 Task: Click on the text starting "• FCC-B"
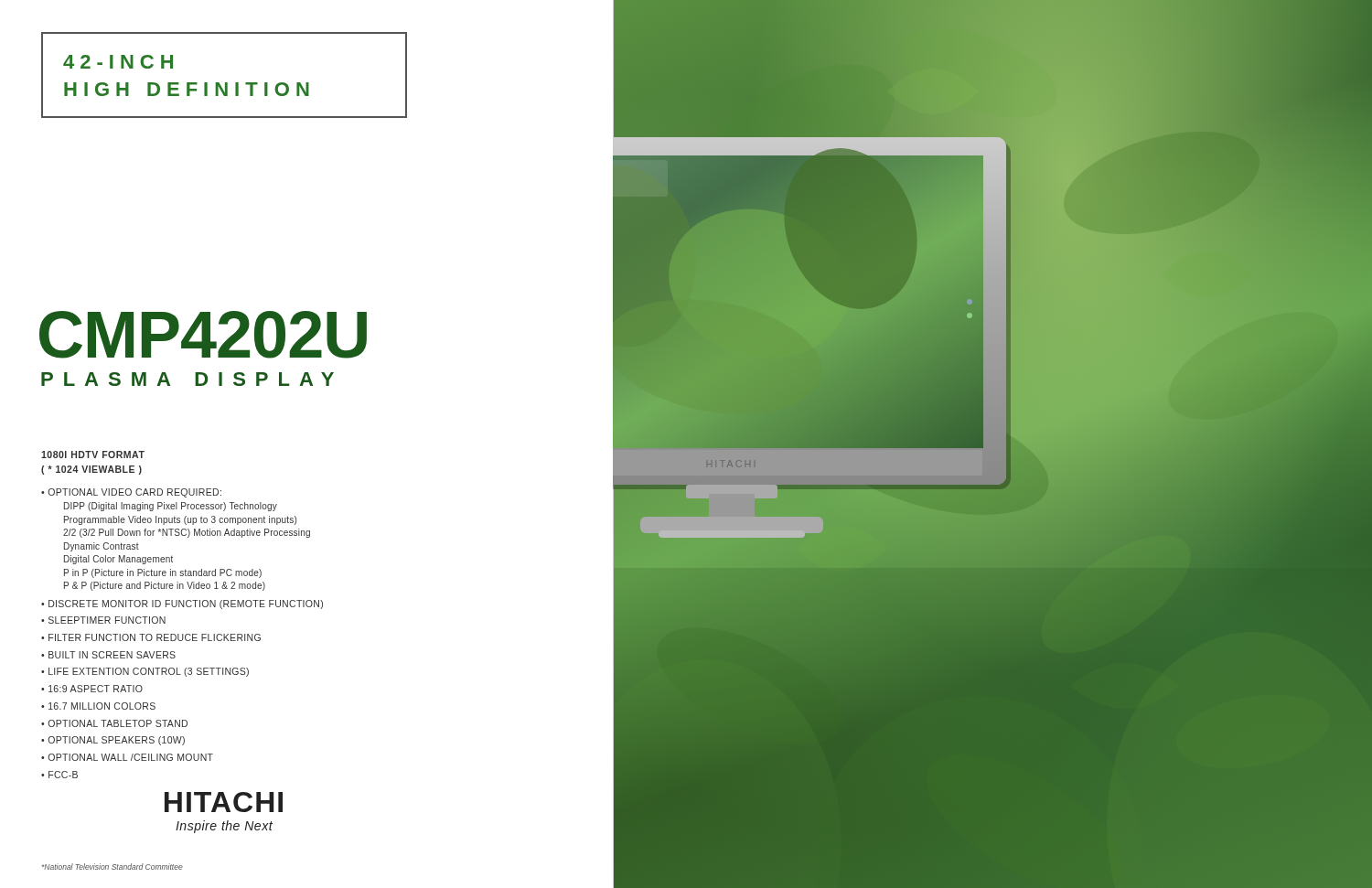pos(60,774)
